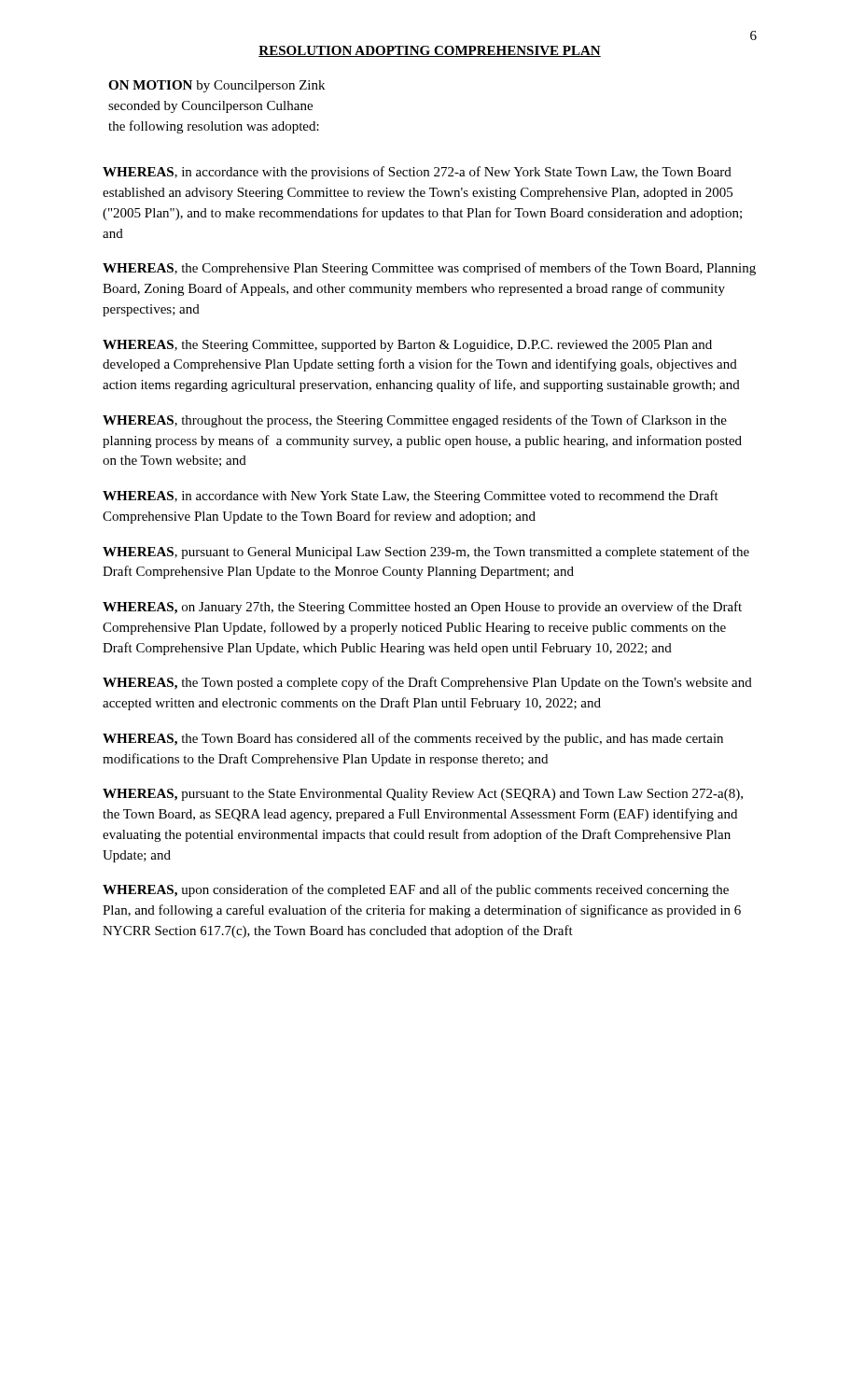Find the block starting "WHEREAS, pursuant to the State Environmental Quality Review"
Image resolution: width=850 pixels, height=1400 pixels.
pyautogui.click(x=423, y=824)
